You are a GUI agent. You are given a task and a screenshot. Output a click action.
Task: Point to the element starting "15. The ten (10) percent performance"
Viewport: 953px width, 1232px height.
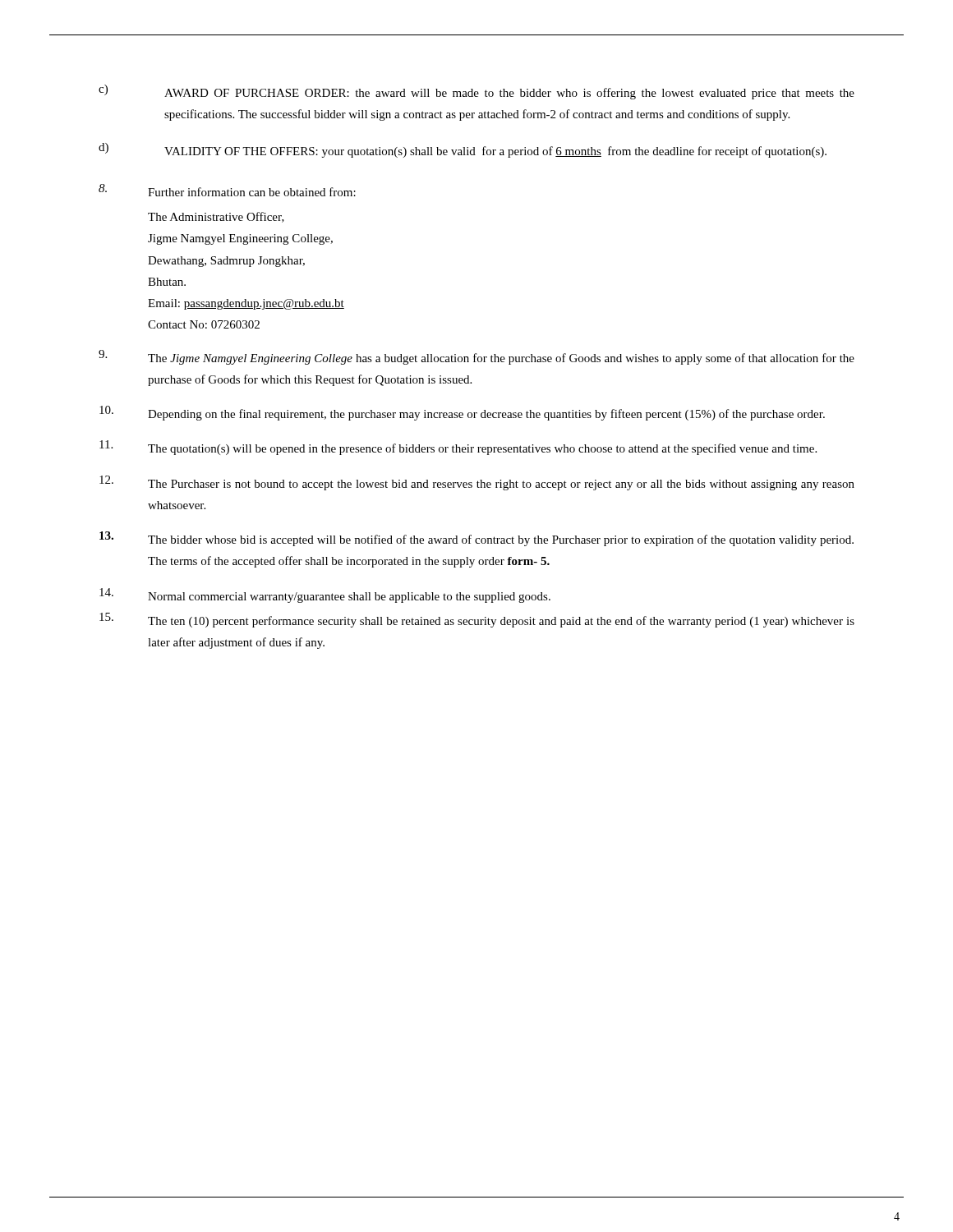pos(476,632)
